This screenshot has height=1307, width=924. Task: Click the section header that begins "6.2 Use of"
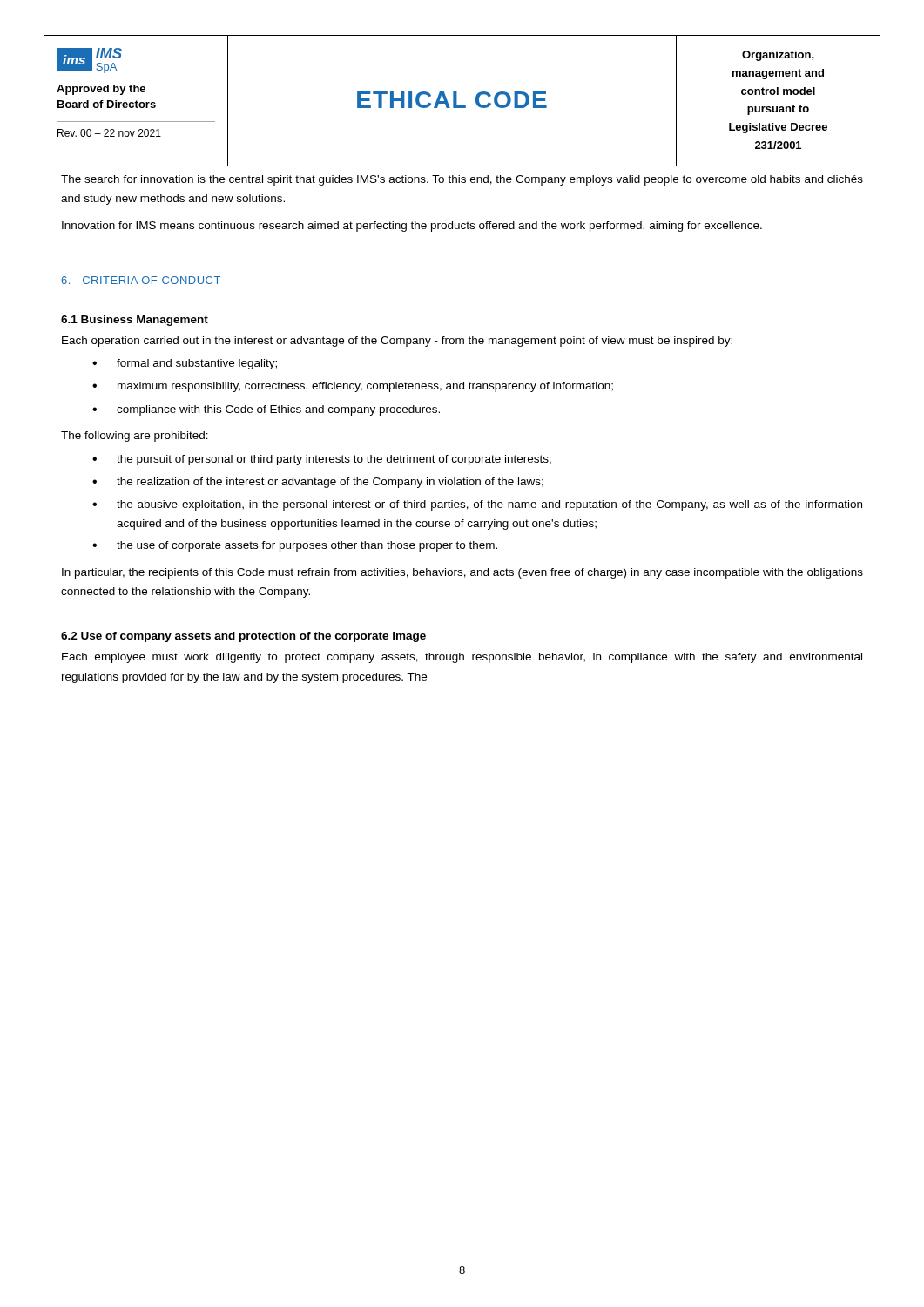pos(244,636)
